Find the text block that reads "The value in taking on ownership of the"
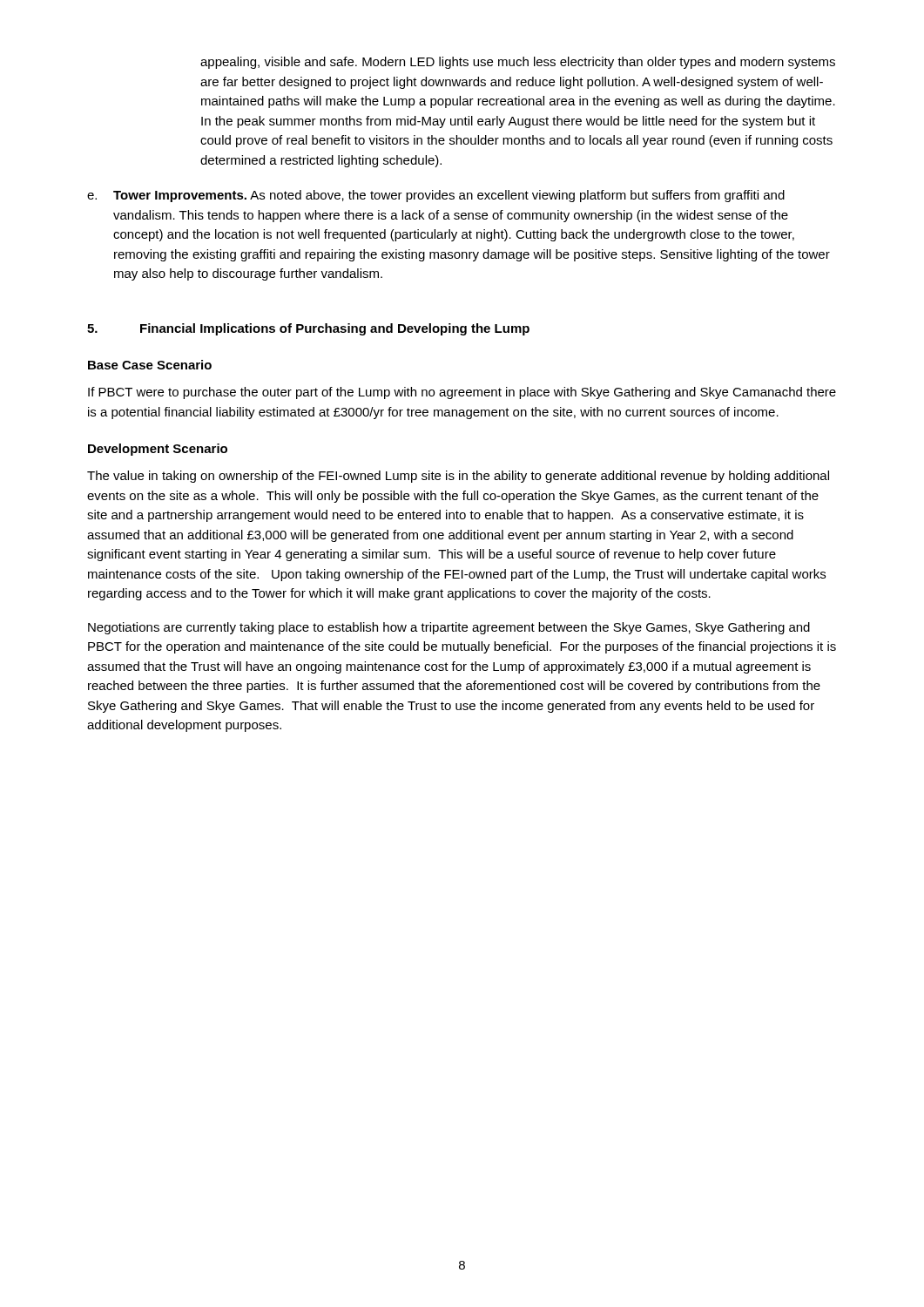Image resolution: width=924 pixels, height=1307 pixels. 459,534
